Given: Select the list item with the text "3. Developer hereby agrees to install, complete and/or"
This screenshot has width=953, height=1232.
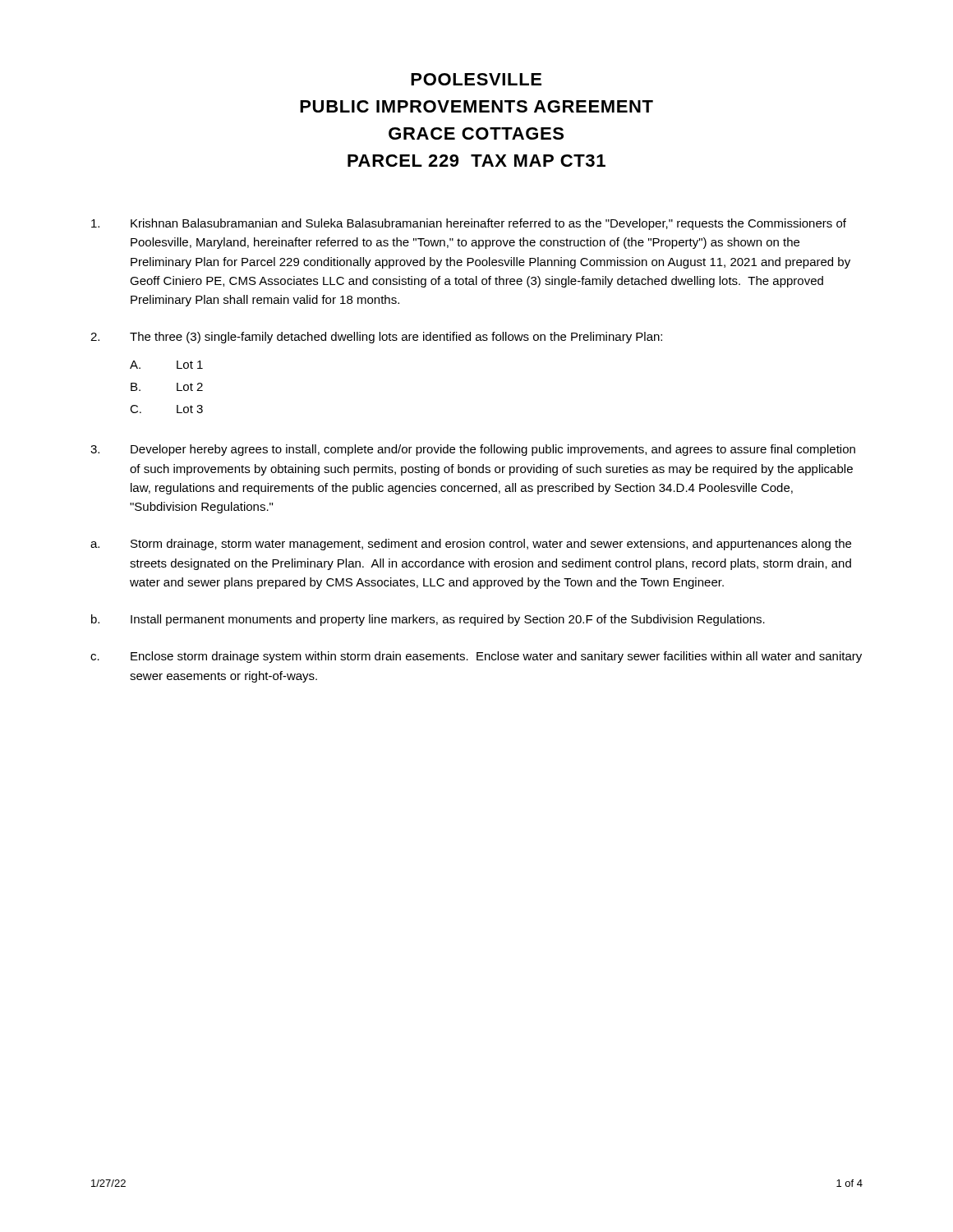Looking at the screenshot, I should coord(476,478).
